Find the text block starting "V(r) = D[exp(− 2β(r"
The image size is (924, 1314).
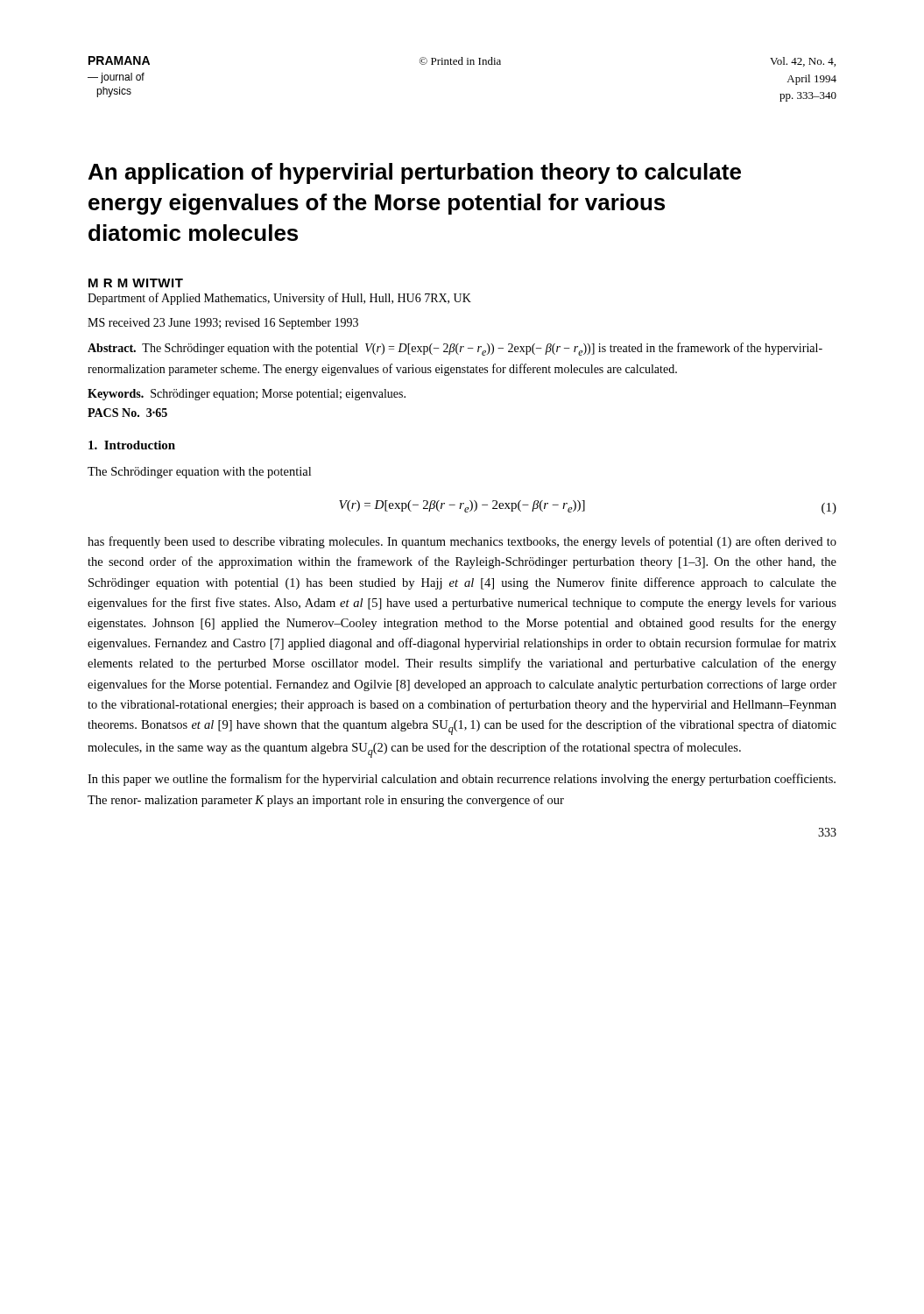587,507
